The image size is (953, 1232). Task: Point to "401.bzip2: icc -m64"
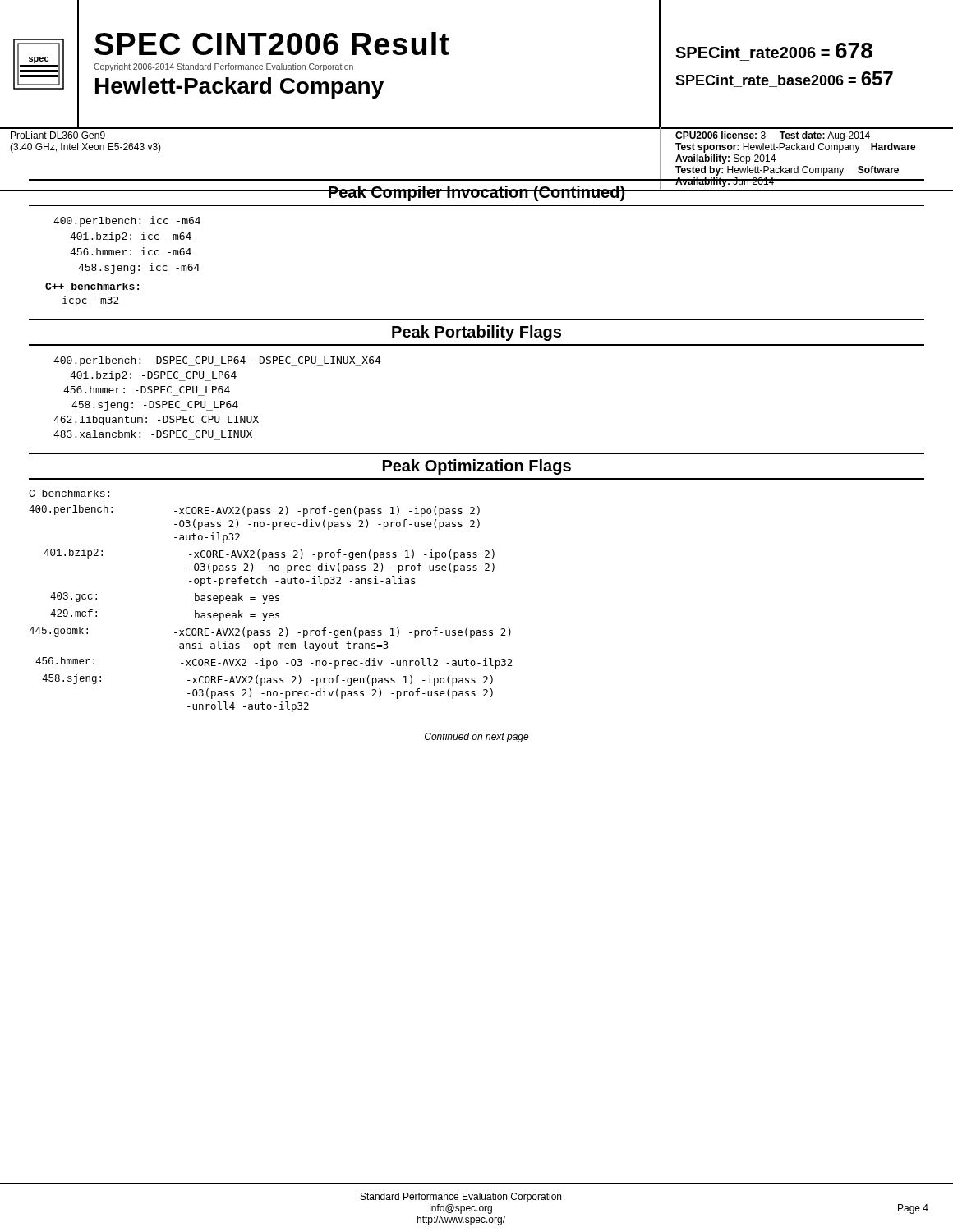pyautogui.click(x=131, y=237)
